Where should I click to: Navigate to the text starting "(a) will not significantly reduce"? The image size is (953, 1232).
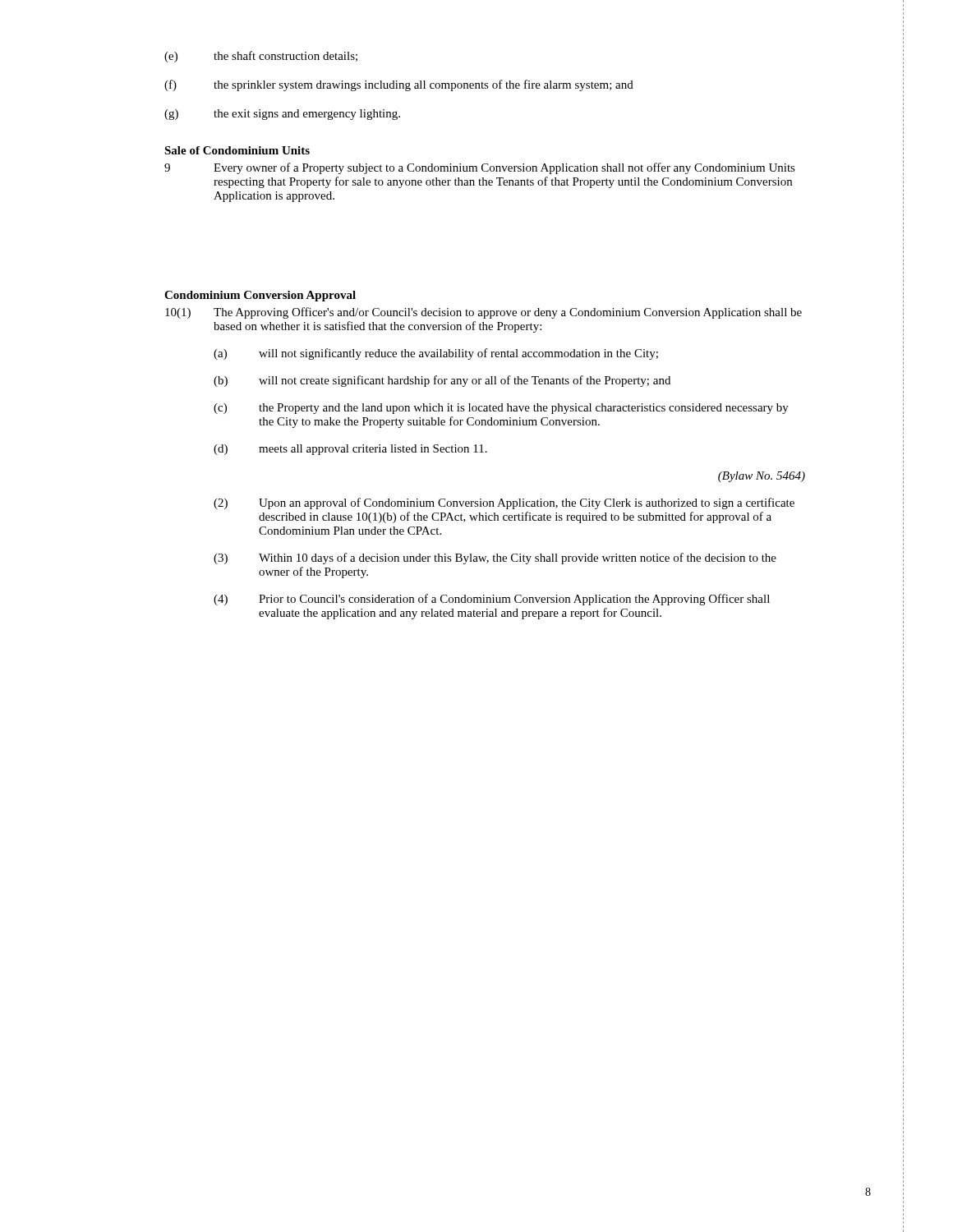(509, 354)
